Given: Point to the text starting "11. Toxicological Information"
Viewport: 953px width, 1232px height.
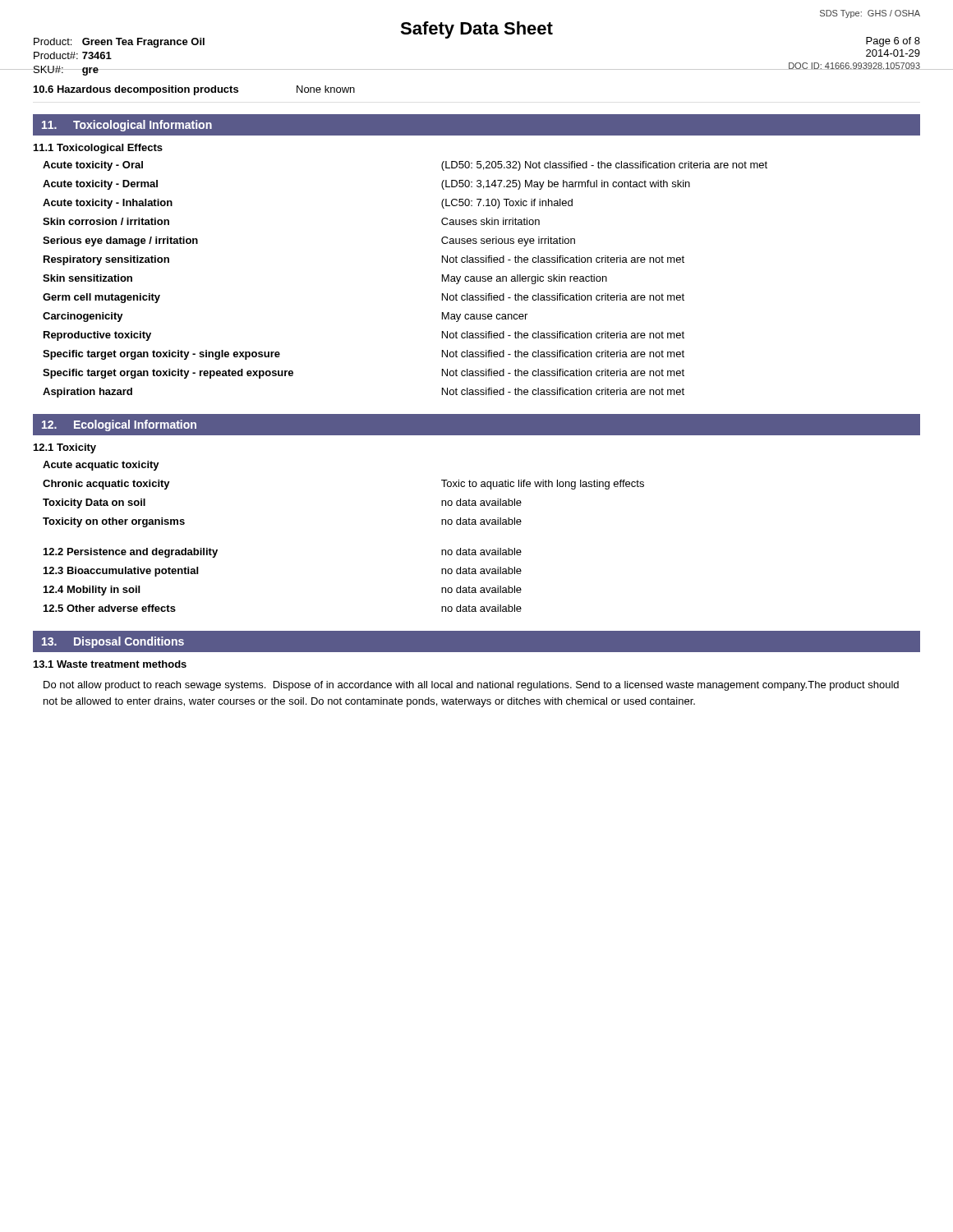Looking at the screenshot, I should [x=127, y=125].
